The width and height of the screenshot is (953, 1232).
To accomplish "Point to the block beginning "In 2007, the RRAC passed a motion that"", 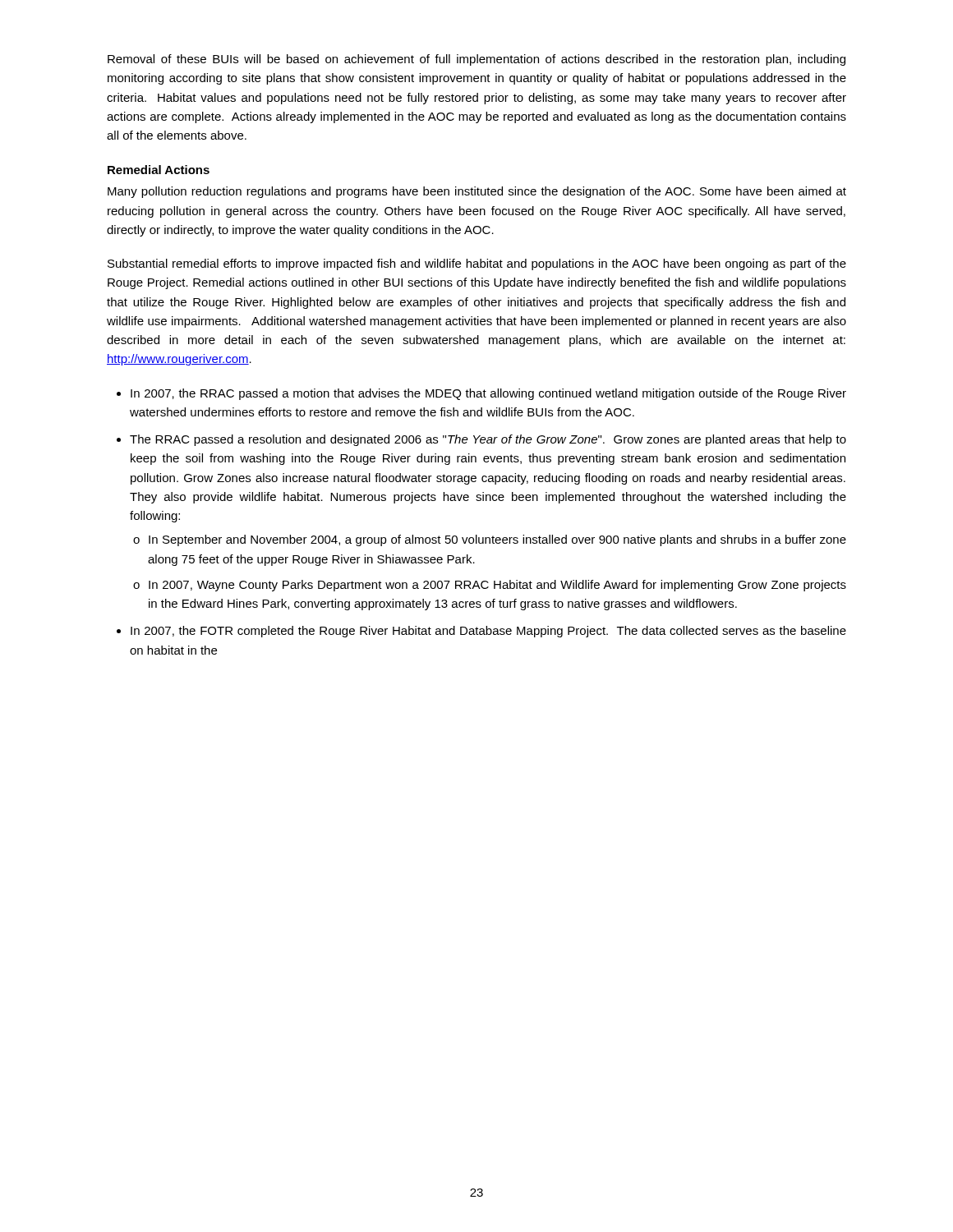I will [x=488, y=402].
